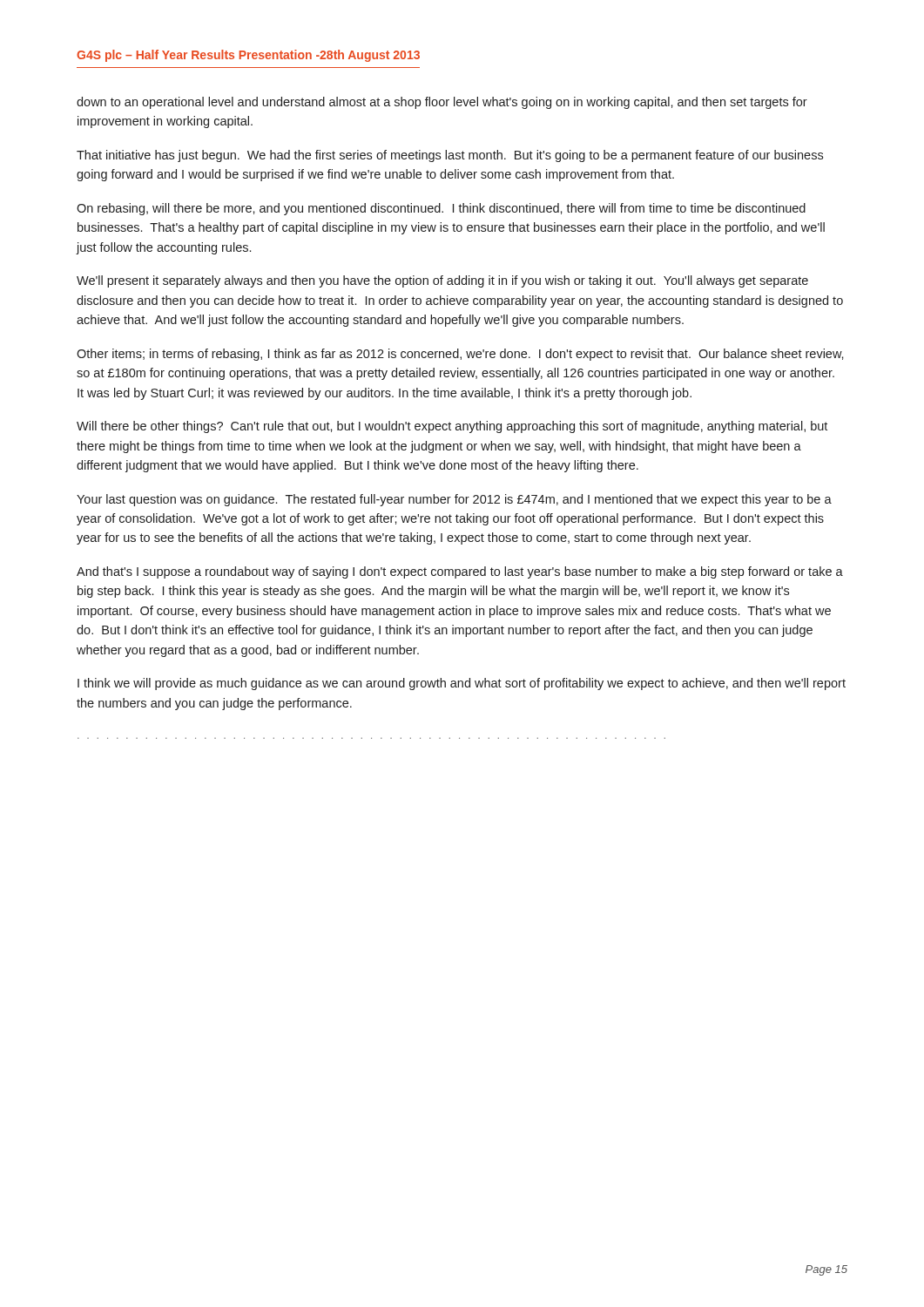Point to the block beginning ". . . . . . ."

[x=372, y=735]
